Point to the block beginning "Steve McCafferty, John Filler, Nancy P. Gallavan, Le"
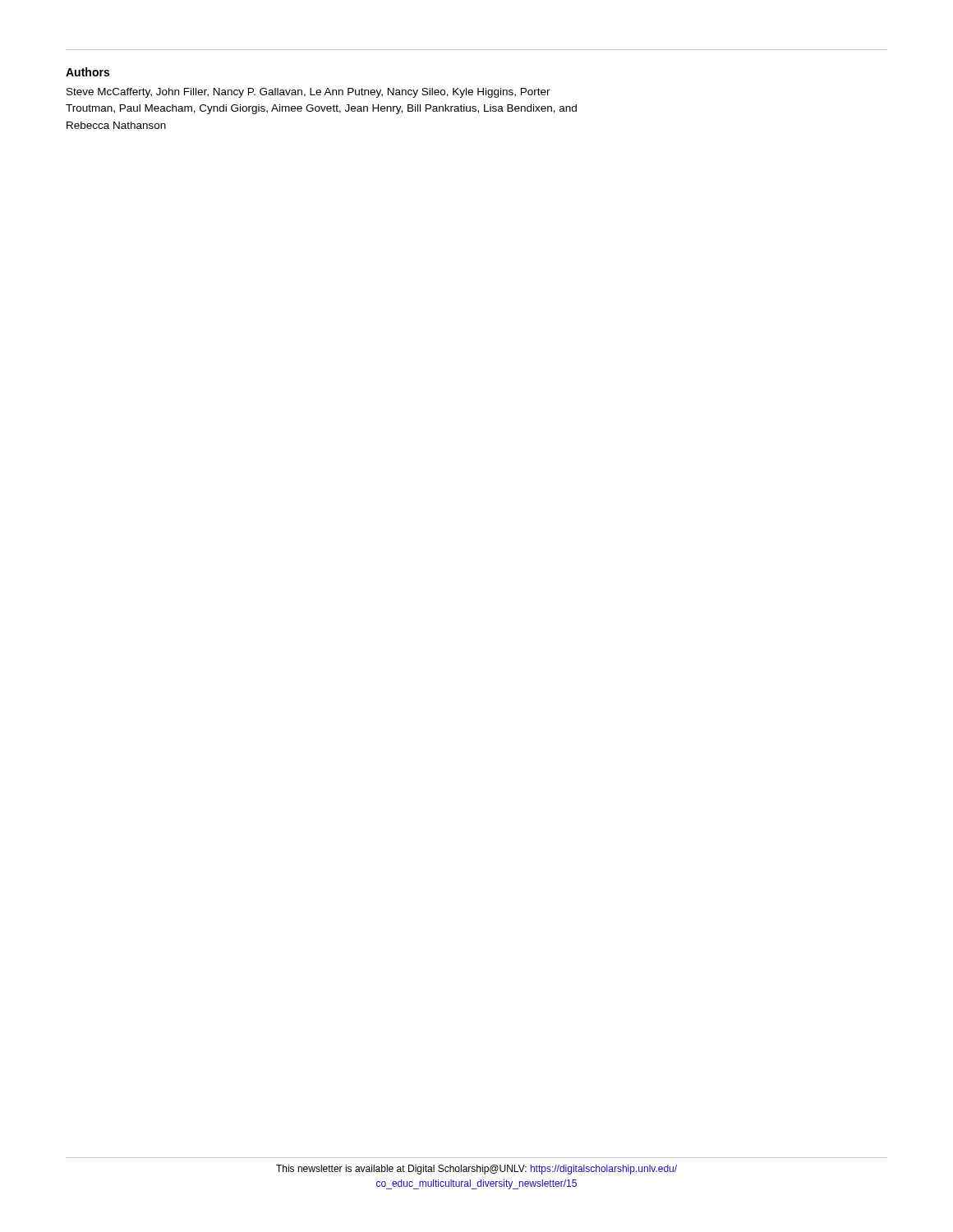 322,108
